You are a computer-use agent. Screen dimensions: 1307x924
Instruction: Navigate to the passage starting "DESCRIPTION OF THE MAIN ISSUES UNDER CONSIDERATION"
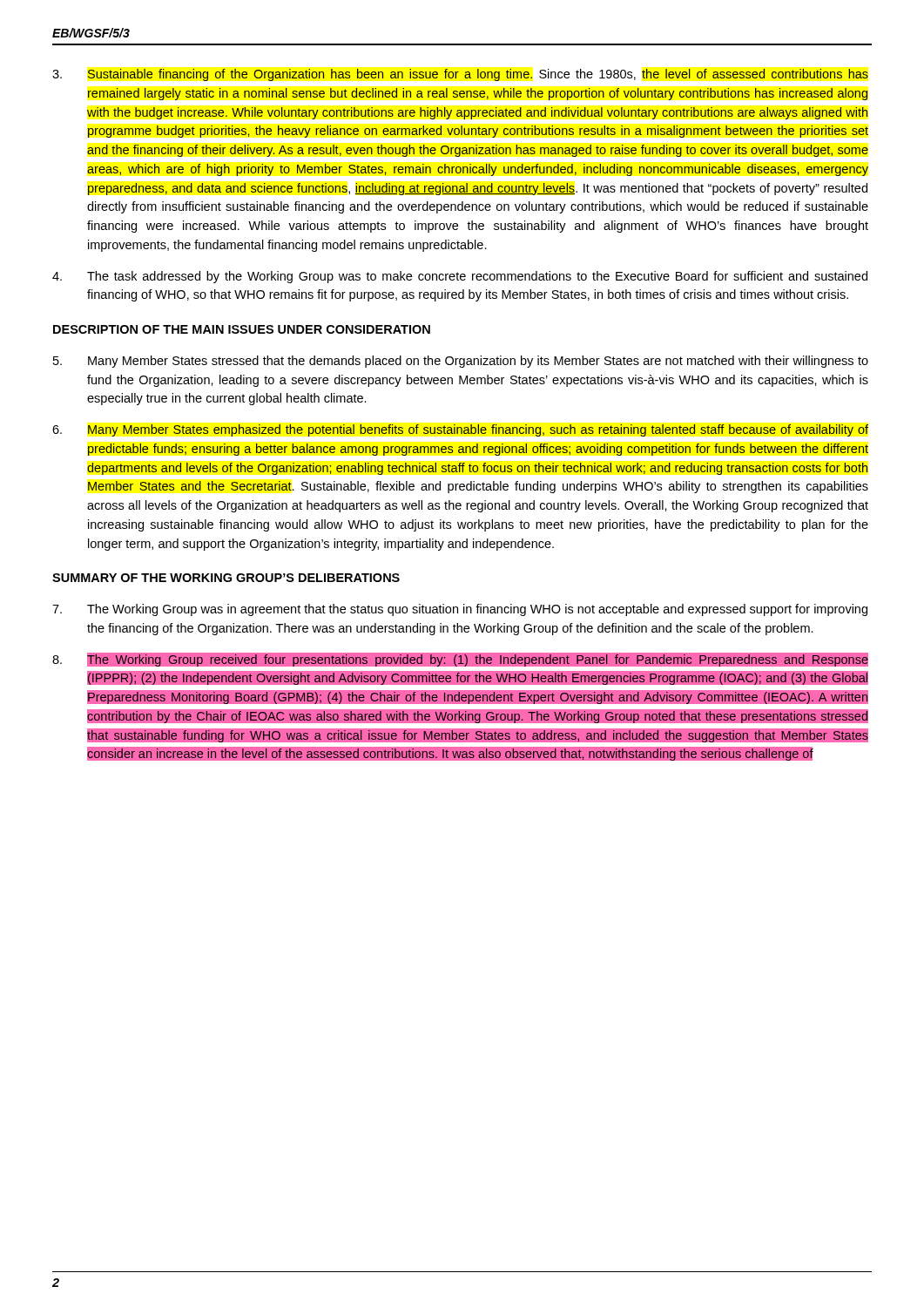tap(242, 329)
